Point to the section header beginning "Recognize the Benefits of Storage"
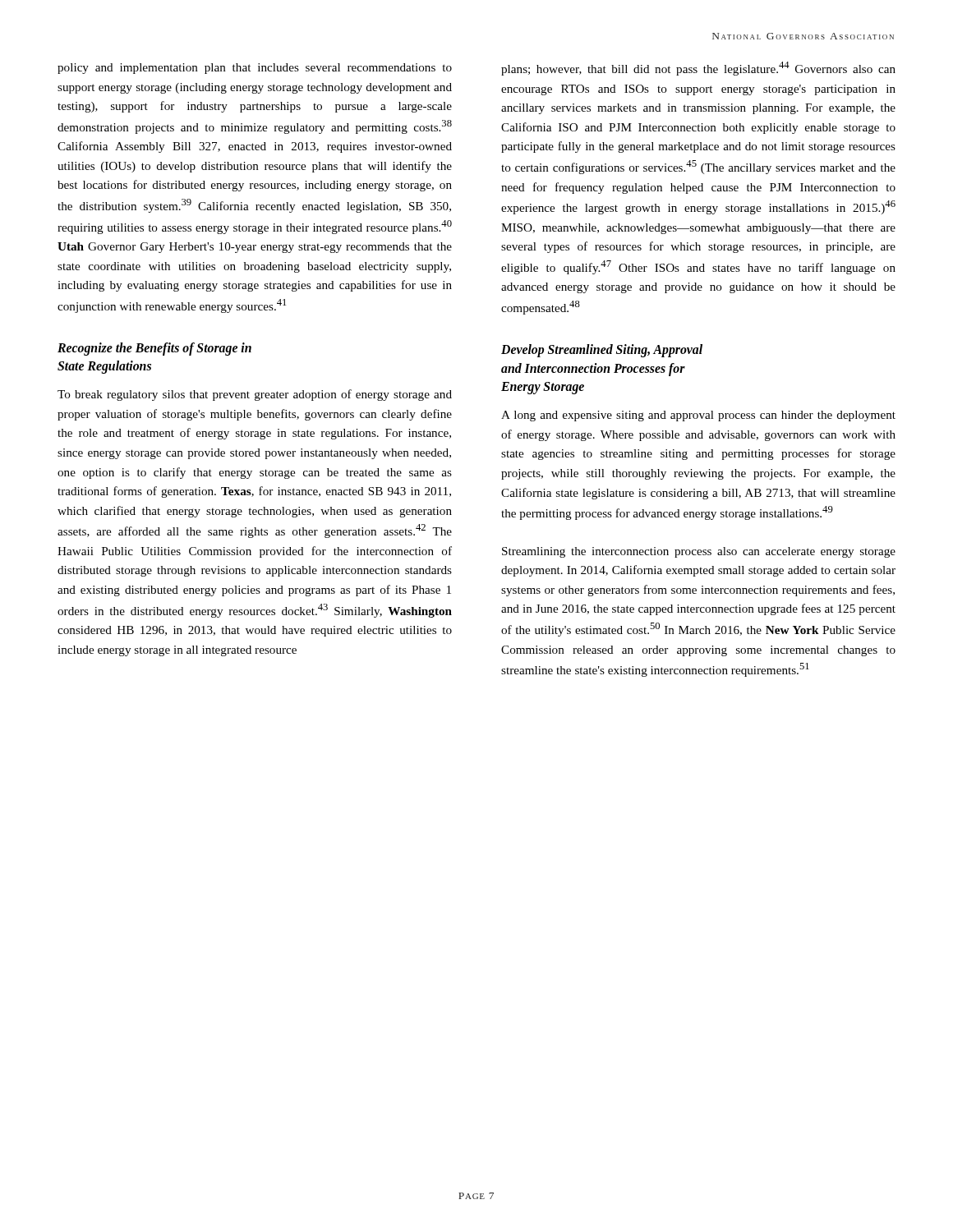This screenshot has height=1232, width=953. coord(155,357)
